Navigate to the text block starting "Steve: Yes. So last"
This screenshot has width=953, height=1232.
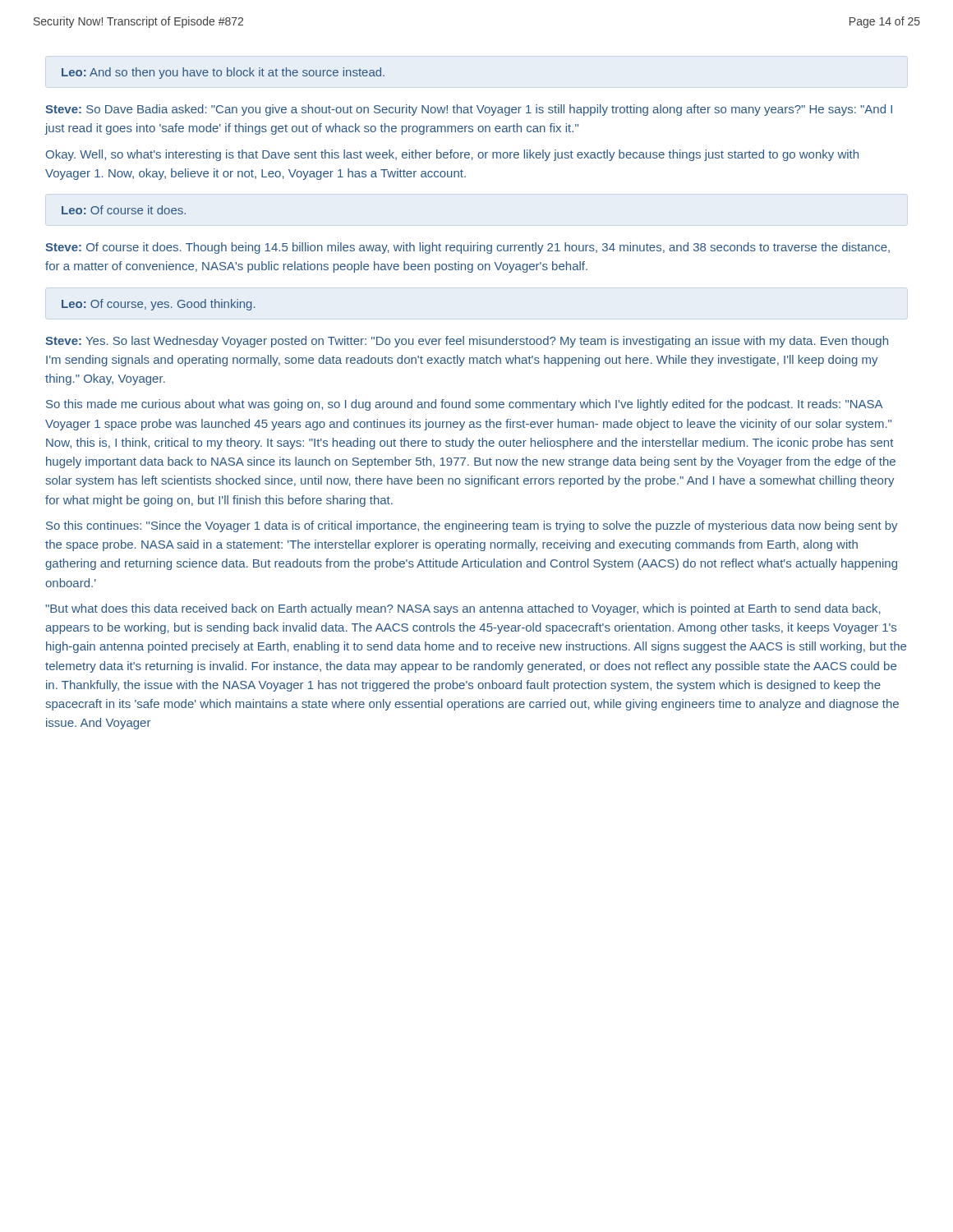click(x=467, y=359)
